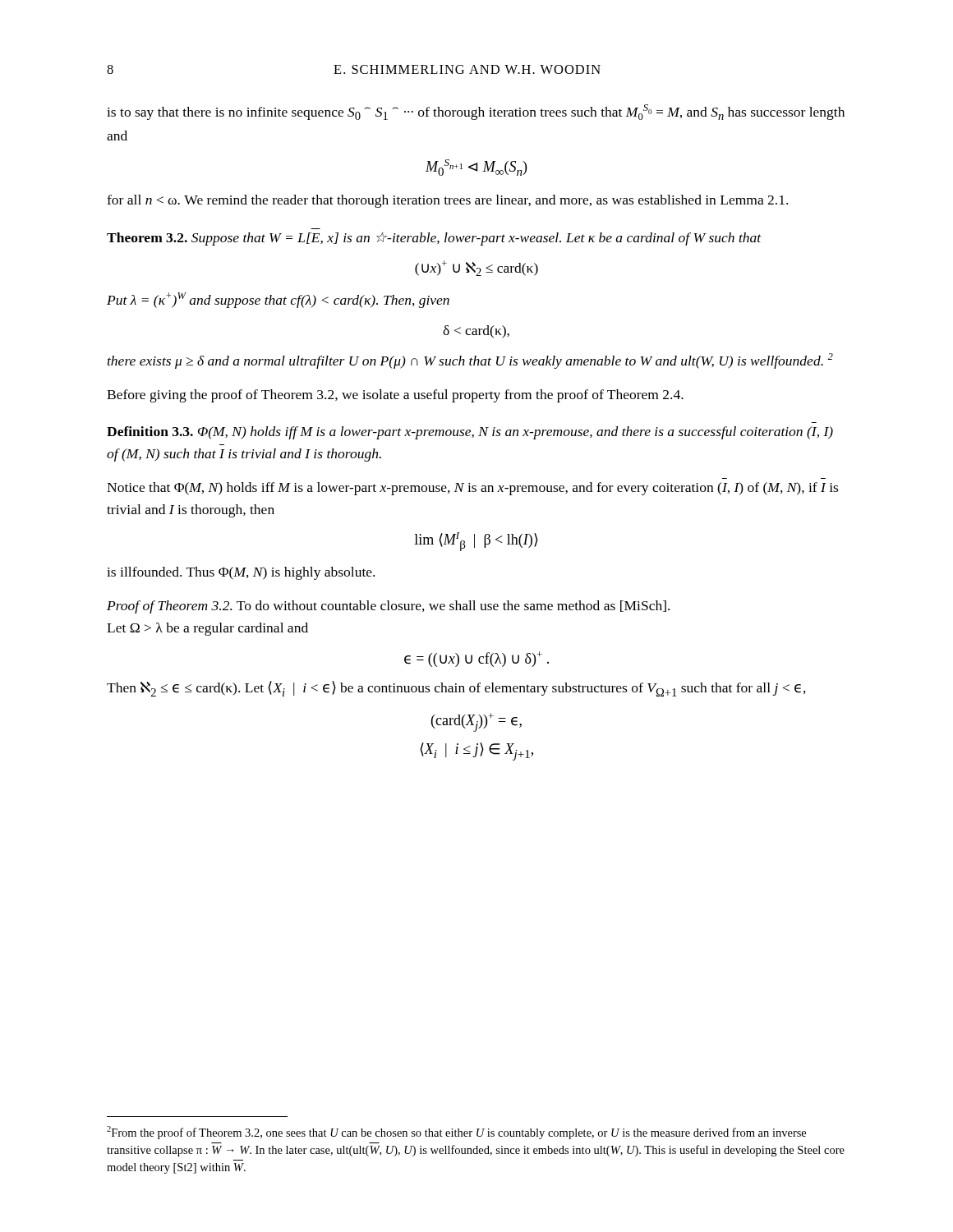Click on the element starting "2From the proof of Theorem"
Screen dimensions: 1232x953
(476, 1149)
